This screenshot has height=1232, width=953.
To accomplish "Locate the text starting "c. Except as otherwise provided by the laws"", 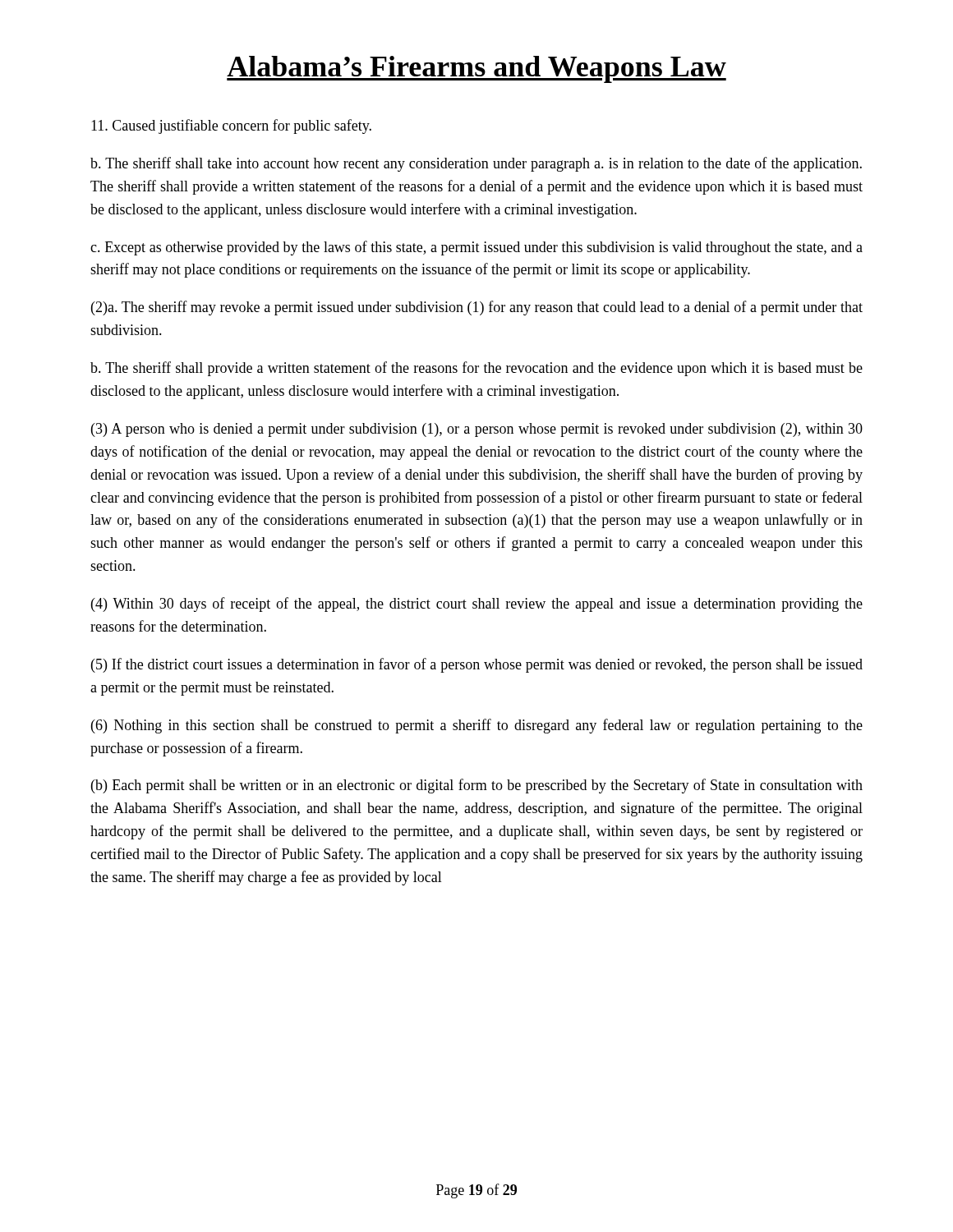I will [x=476, y=258].
